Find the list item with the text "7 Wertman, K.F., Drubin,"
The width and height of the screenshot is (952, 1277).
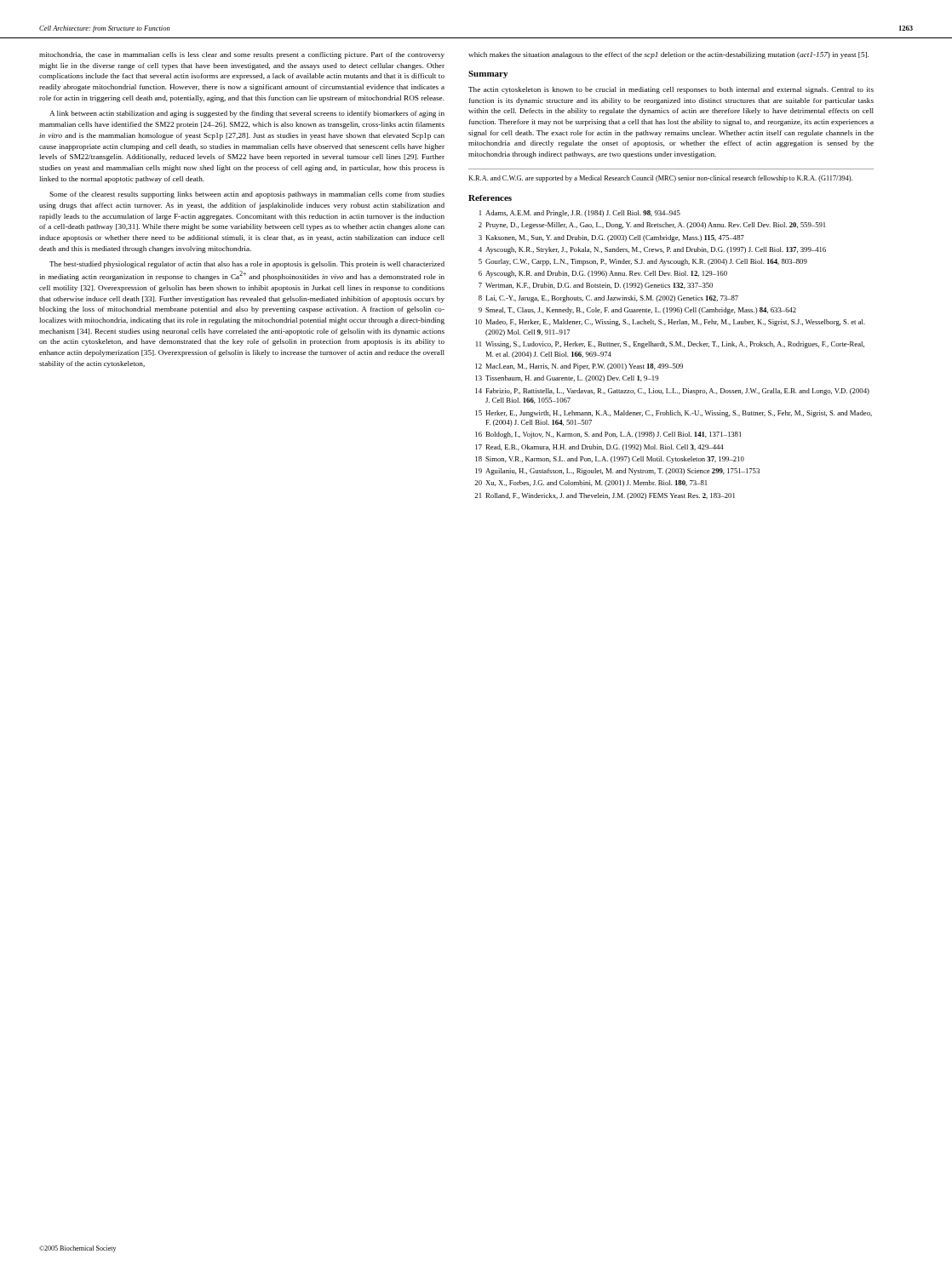(671, 286)
